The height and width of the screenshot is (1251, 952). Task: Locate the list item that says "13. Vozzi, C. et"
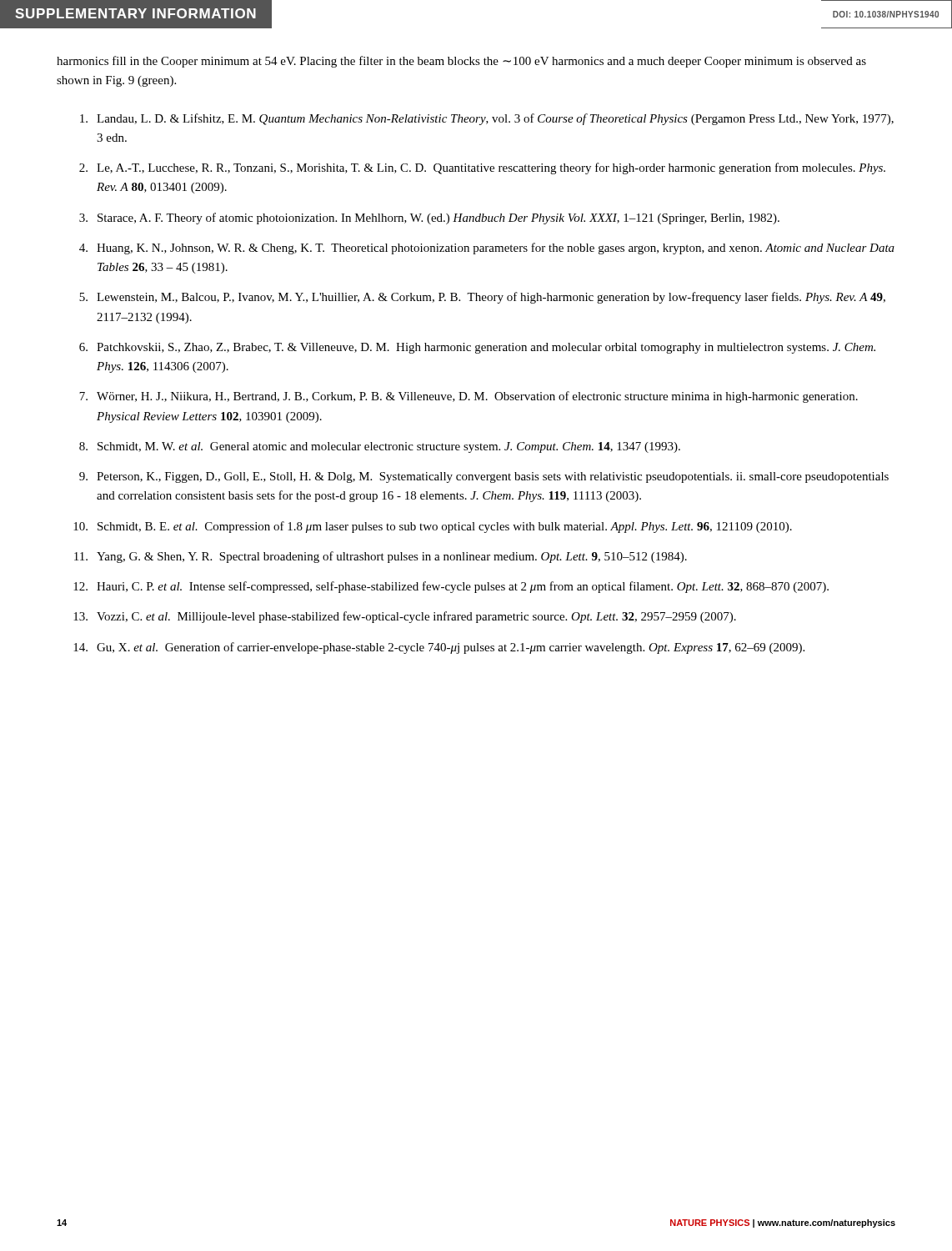tap(476, 617)
